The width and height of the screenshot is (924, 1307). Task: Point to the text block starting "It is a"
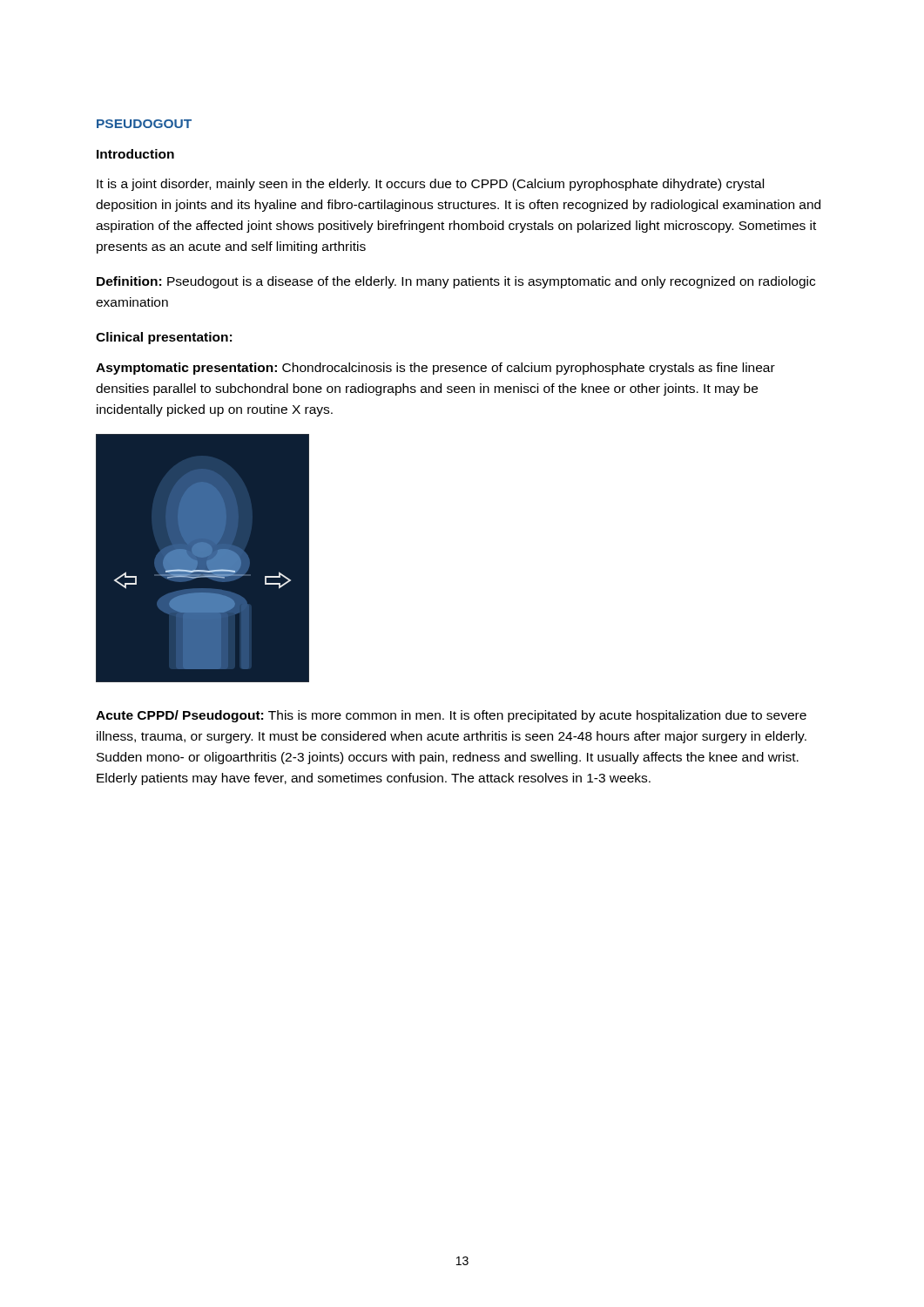459,214
